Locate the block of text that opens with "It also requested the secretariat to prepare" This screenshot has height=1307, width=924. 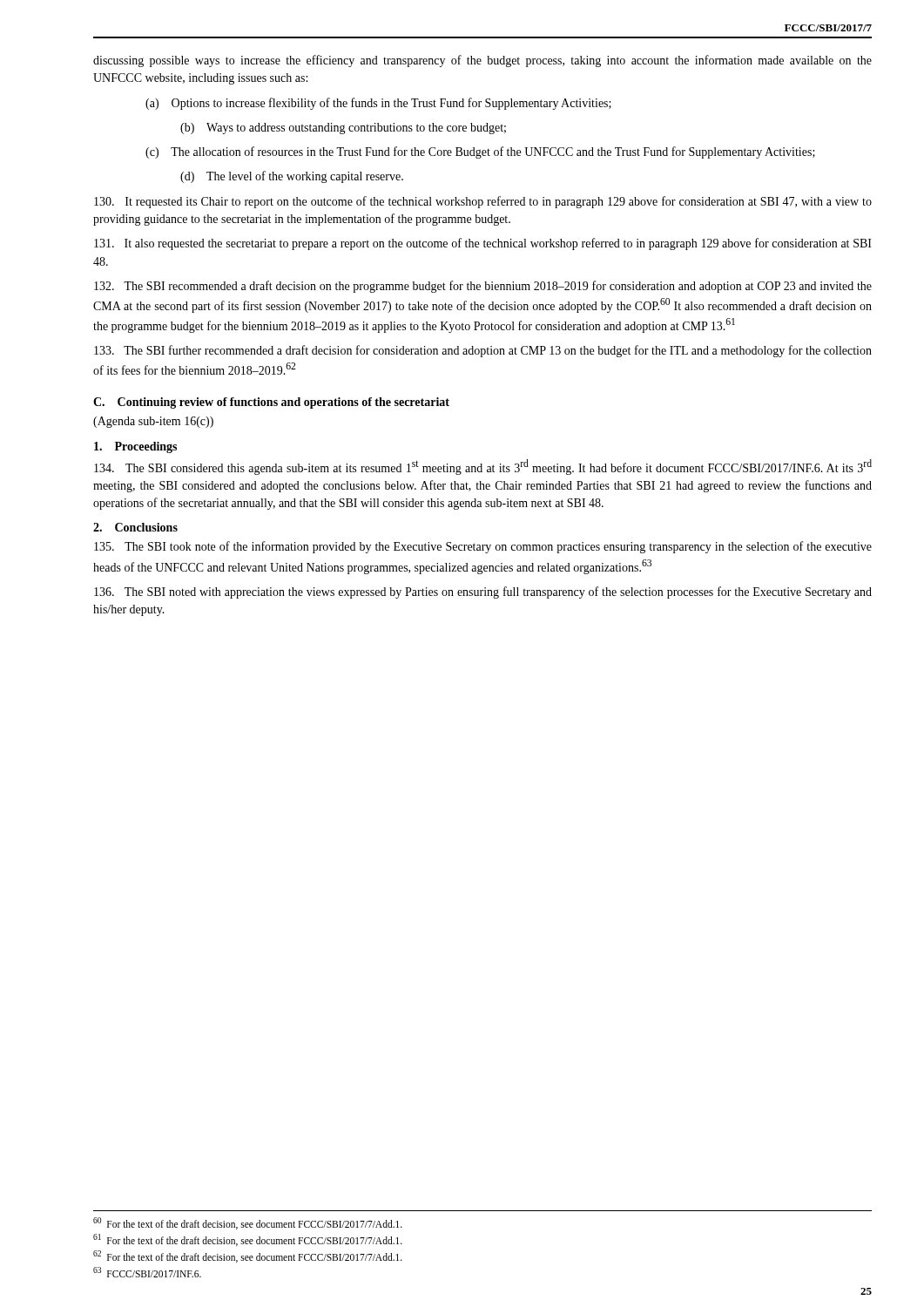point(482,253)
